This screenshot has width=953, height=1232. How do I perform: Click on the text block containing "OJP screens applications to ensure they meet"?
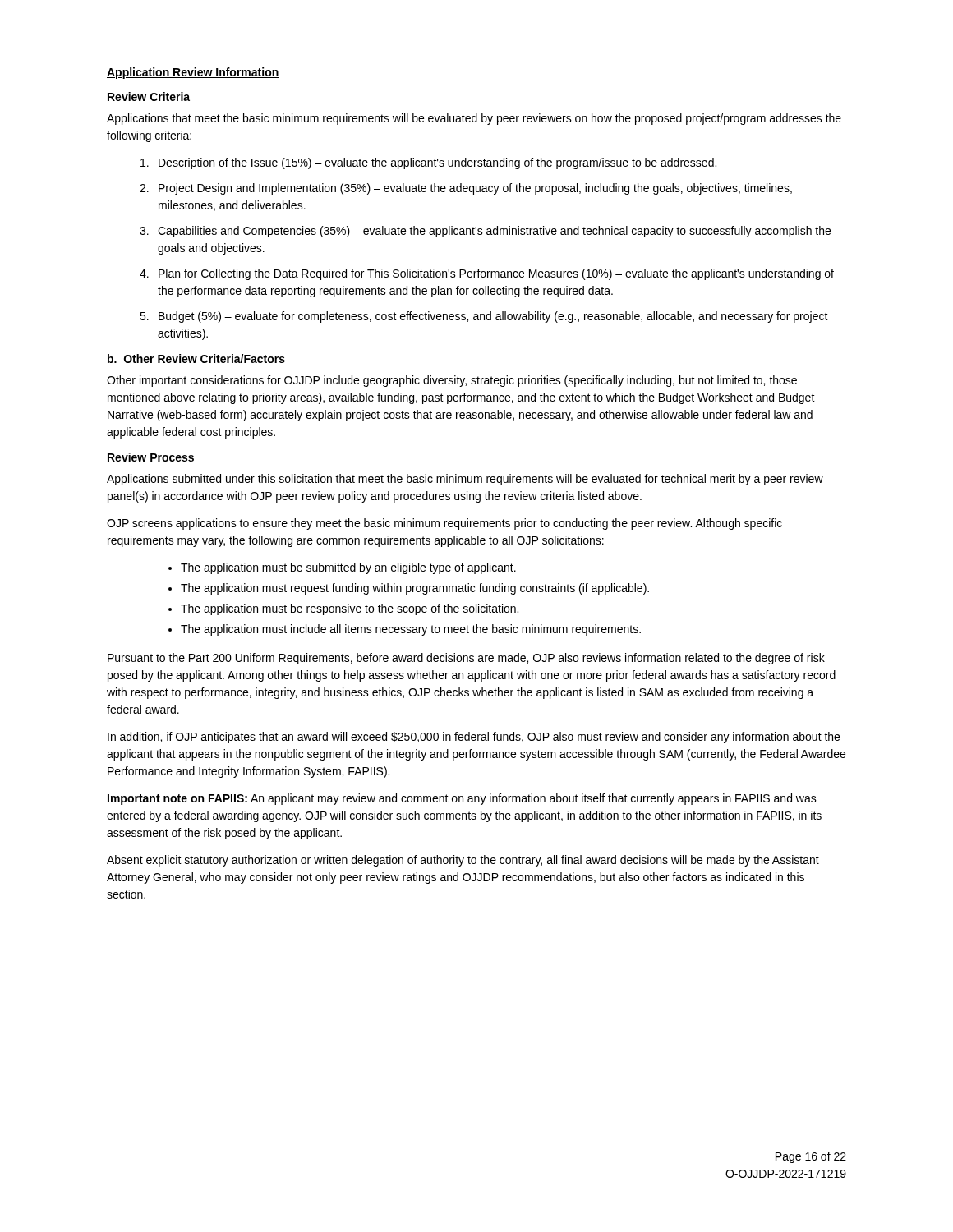click(445, 532)
